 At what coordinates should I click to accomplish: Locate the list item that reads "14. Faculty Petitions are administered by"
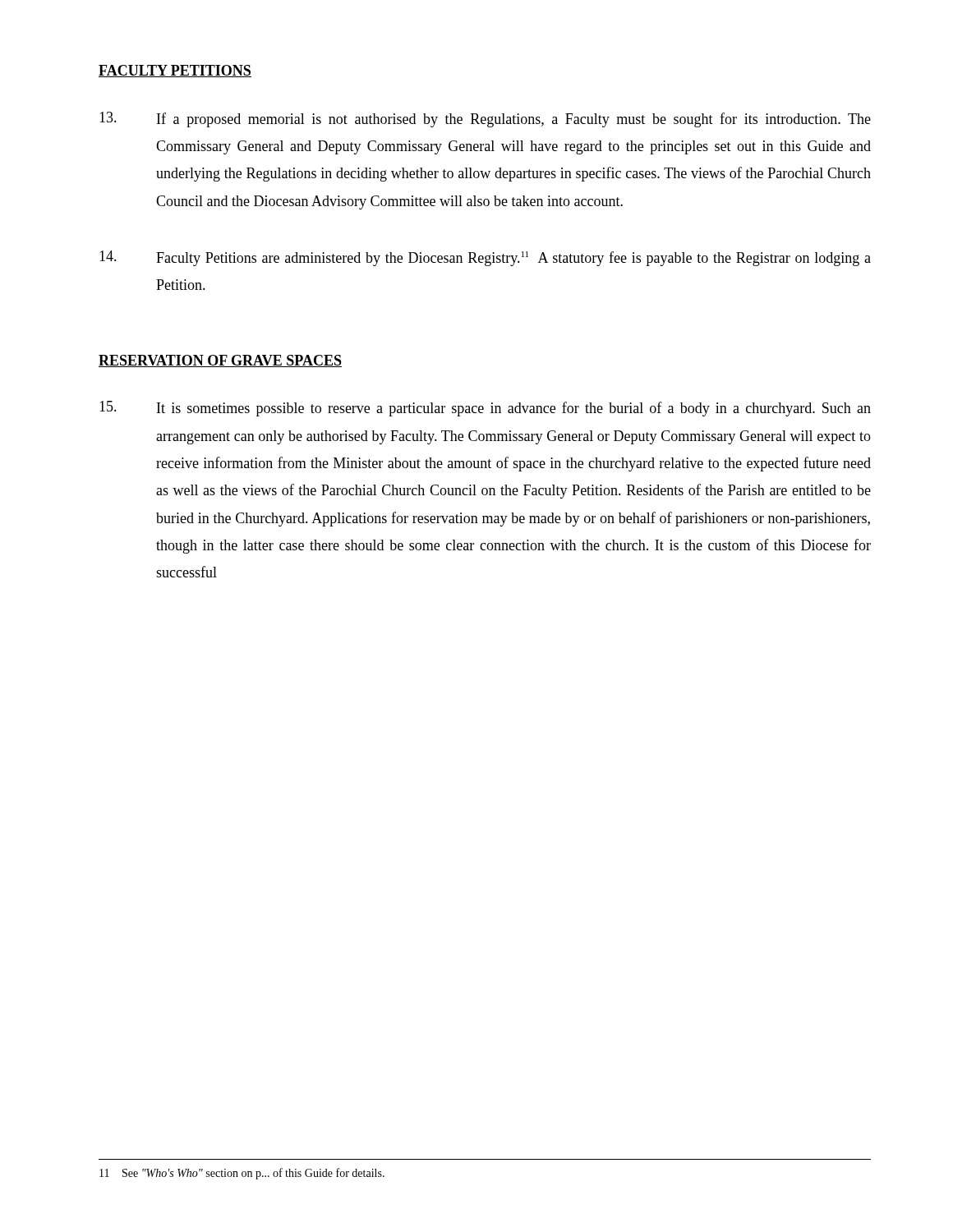coord(485,272)
